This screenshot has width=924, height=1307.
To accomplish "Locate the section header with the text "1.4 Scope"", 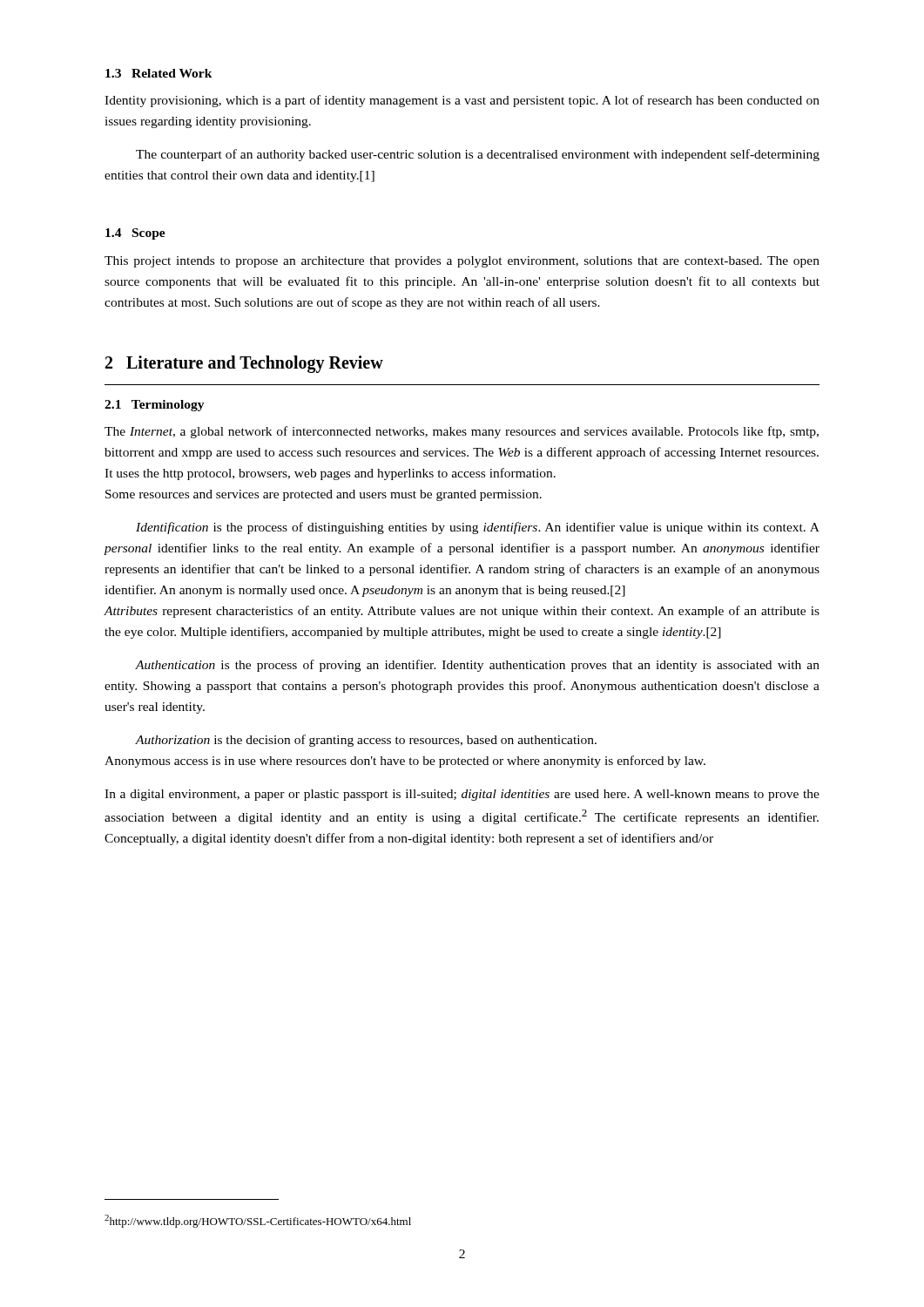I will click(135, 233).
